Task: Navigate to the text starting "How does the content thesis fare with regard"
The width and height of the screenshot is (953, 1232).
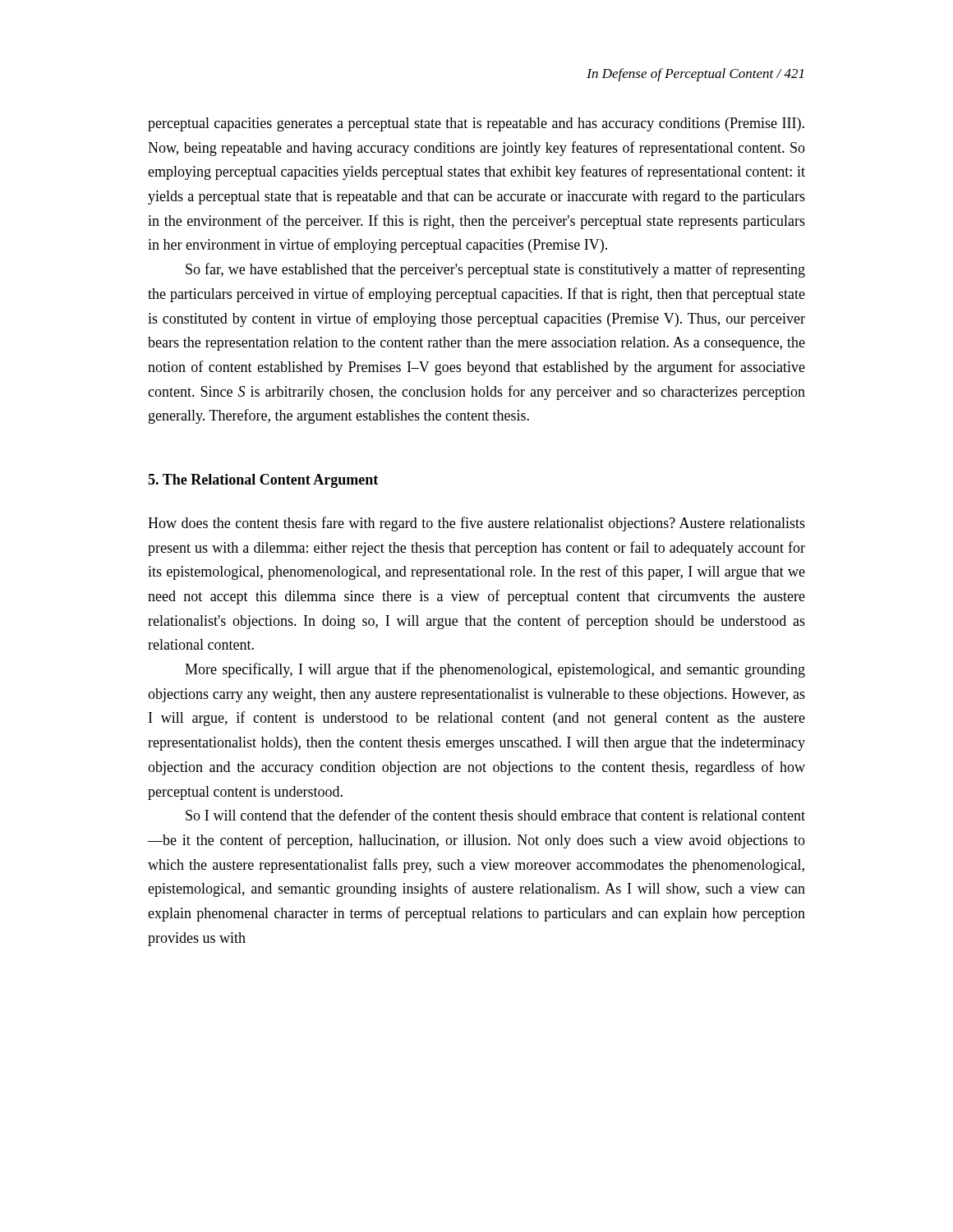Action: [x=476, y=585]
